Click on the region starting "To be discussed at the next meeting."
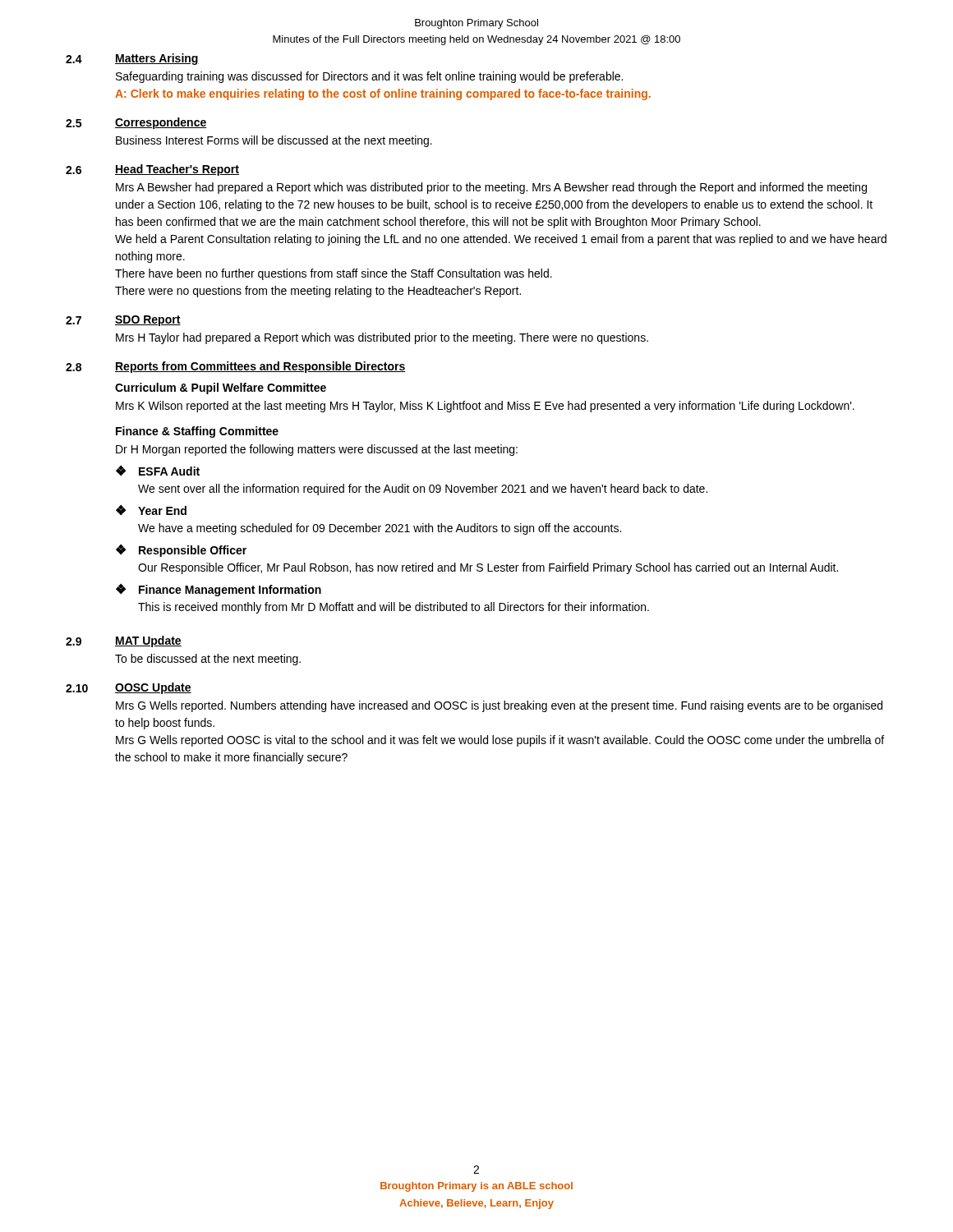The height and width of the screenshot is (1232, 953). [208, 659]
